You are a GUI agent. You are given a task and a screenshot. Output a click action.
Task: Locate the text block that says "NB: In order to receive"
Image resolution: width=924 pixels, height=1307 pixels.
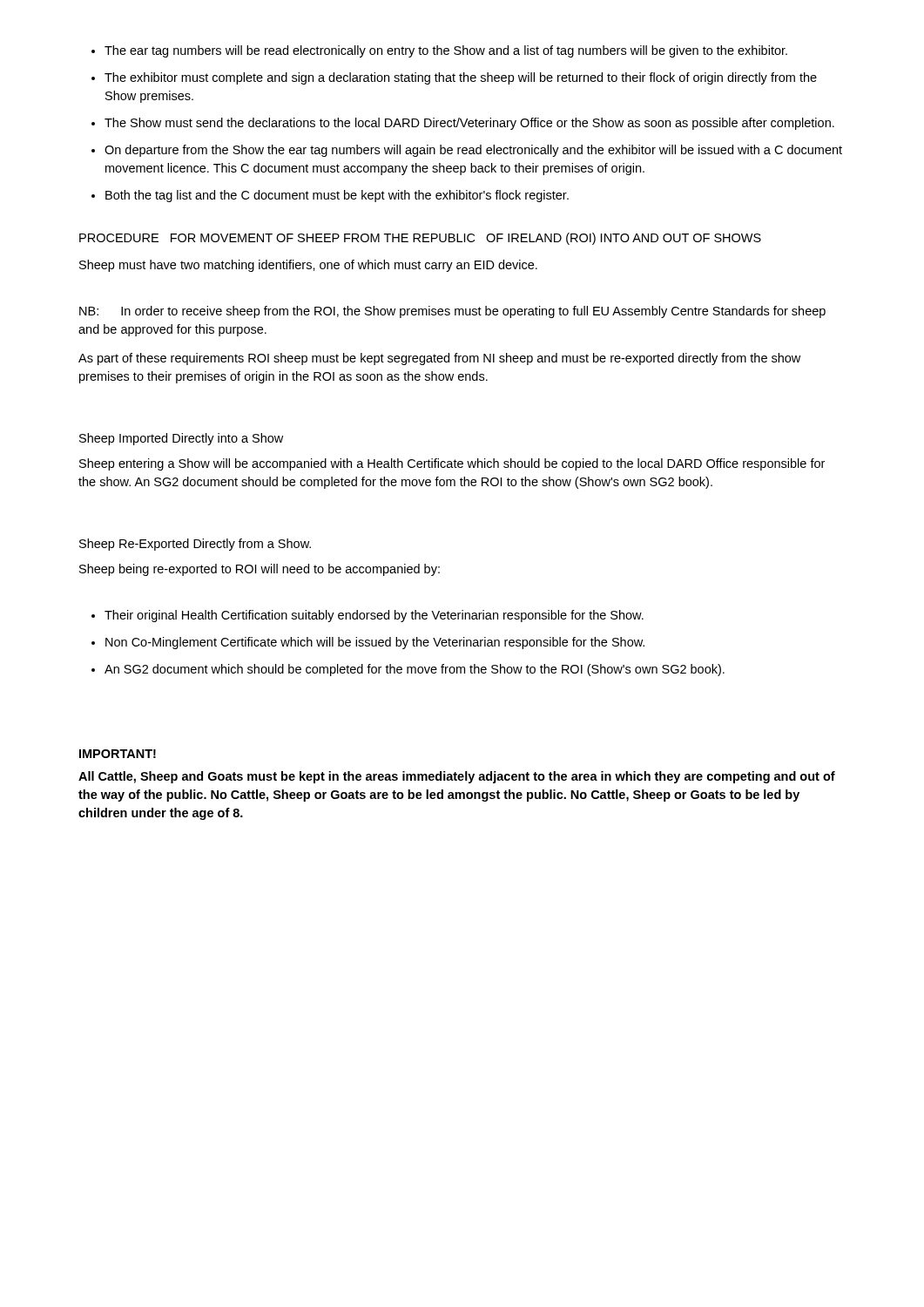coord(452,320)
